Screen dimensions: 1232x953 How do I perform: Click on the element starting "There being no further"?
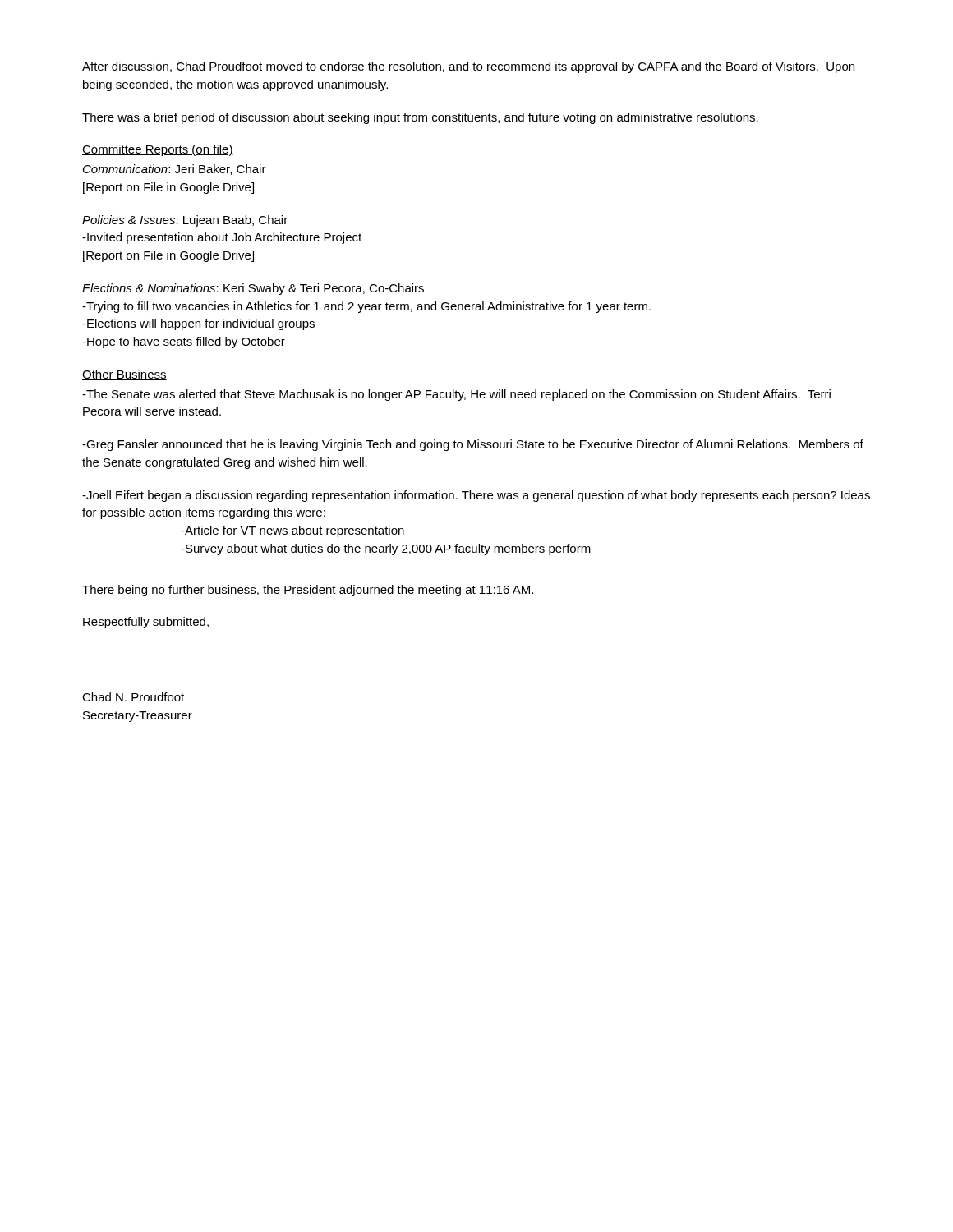[x=308, y=589]
